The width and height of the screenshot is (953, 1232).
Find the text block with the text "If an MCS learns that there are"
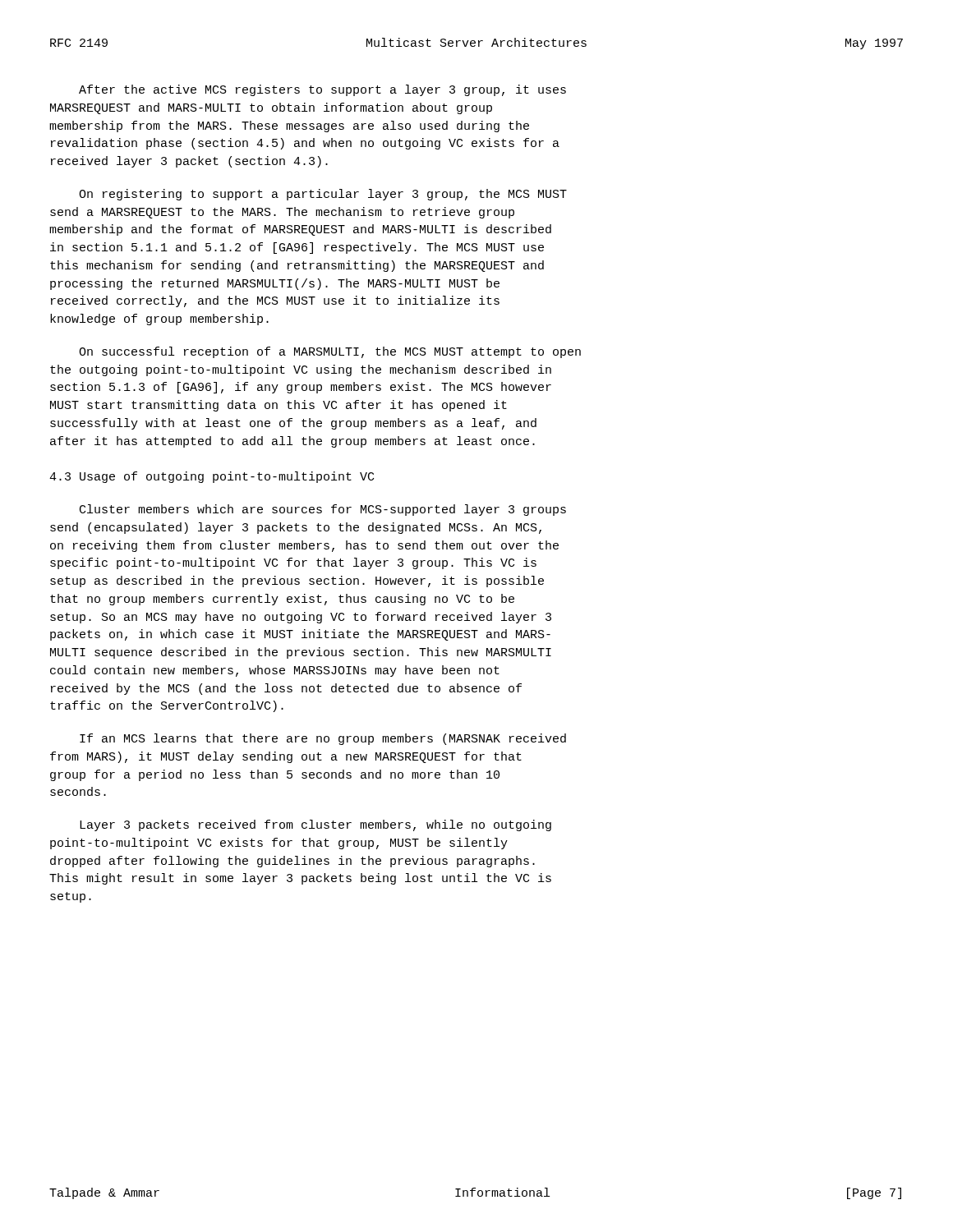coord(308,766)
